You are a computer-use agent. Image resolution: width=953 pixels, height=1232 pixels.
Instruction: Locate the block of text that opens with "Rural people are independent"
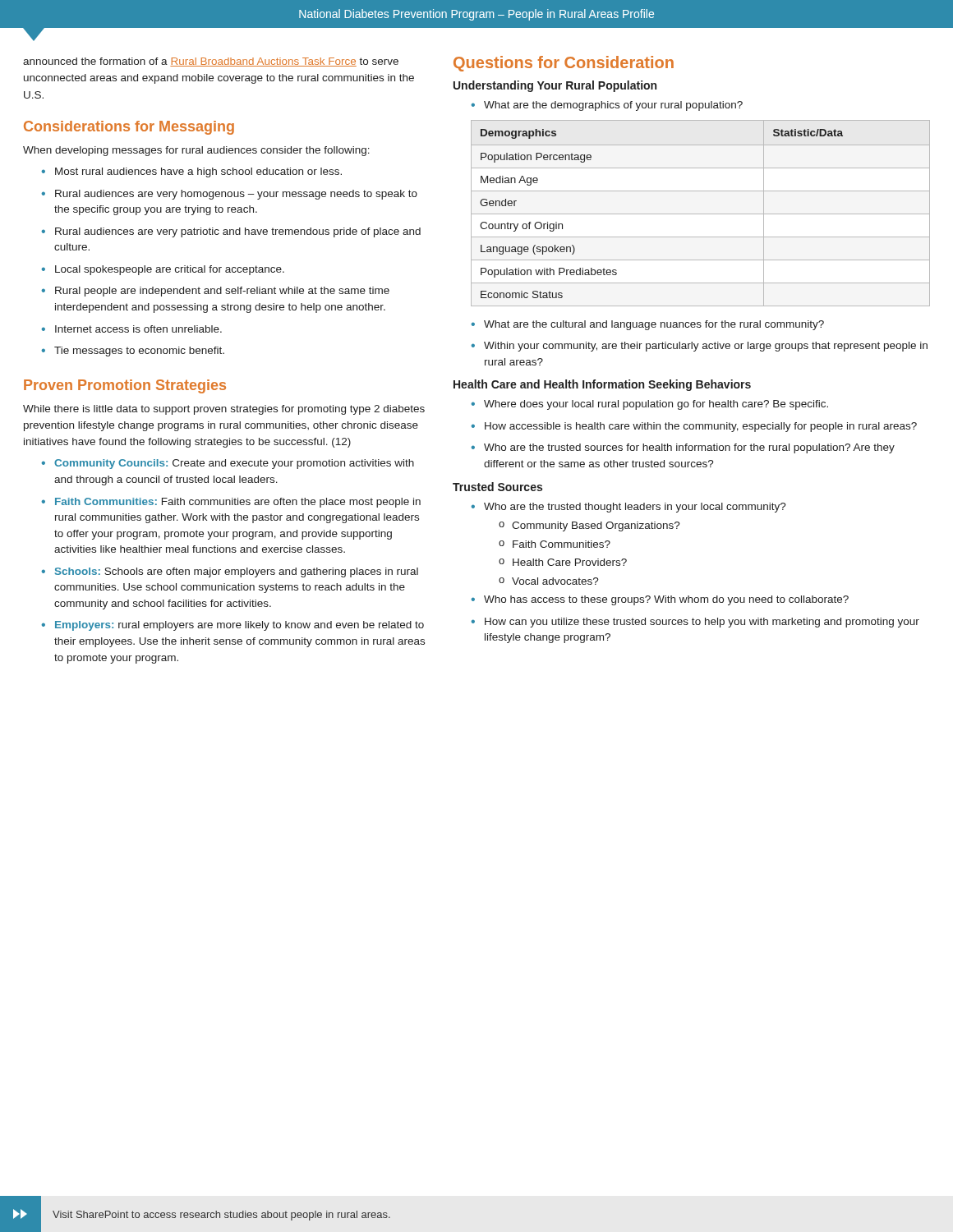click(x=222, y=299)
